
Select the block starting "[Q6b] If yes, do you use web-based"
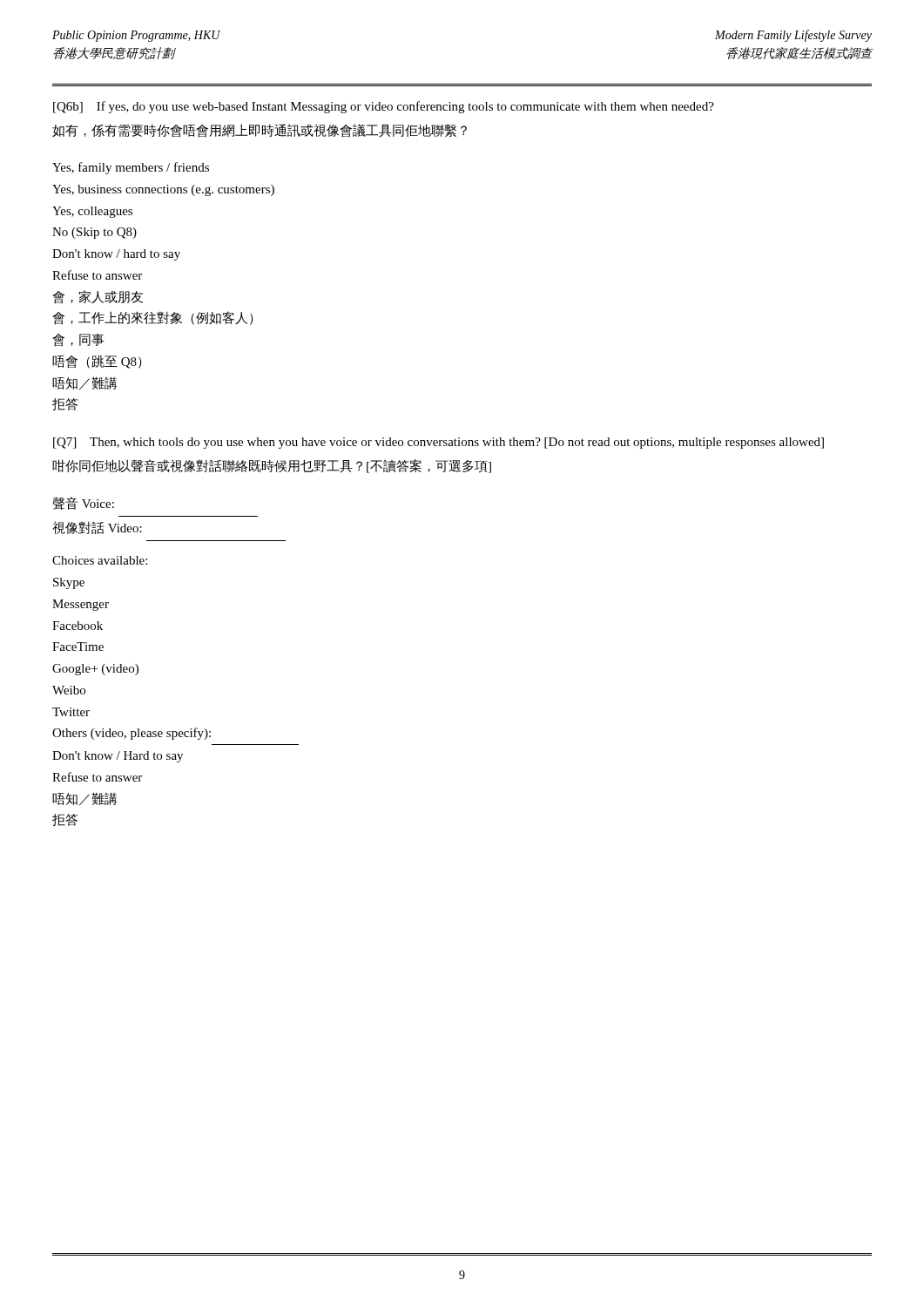462,118
